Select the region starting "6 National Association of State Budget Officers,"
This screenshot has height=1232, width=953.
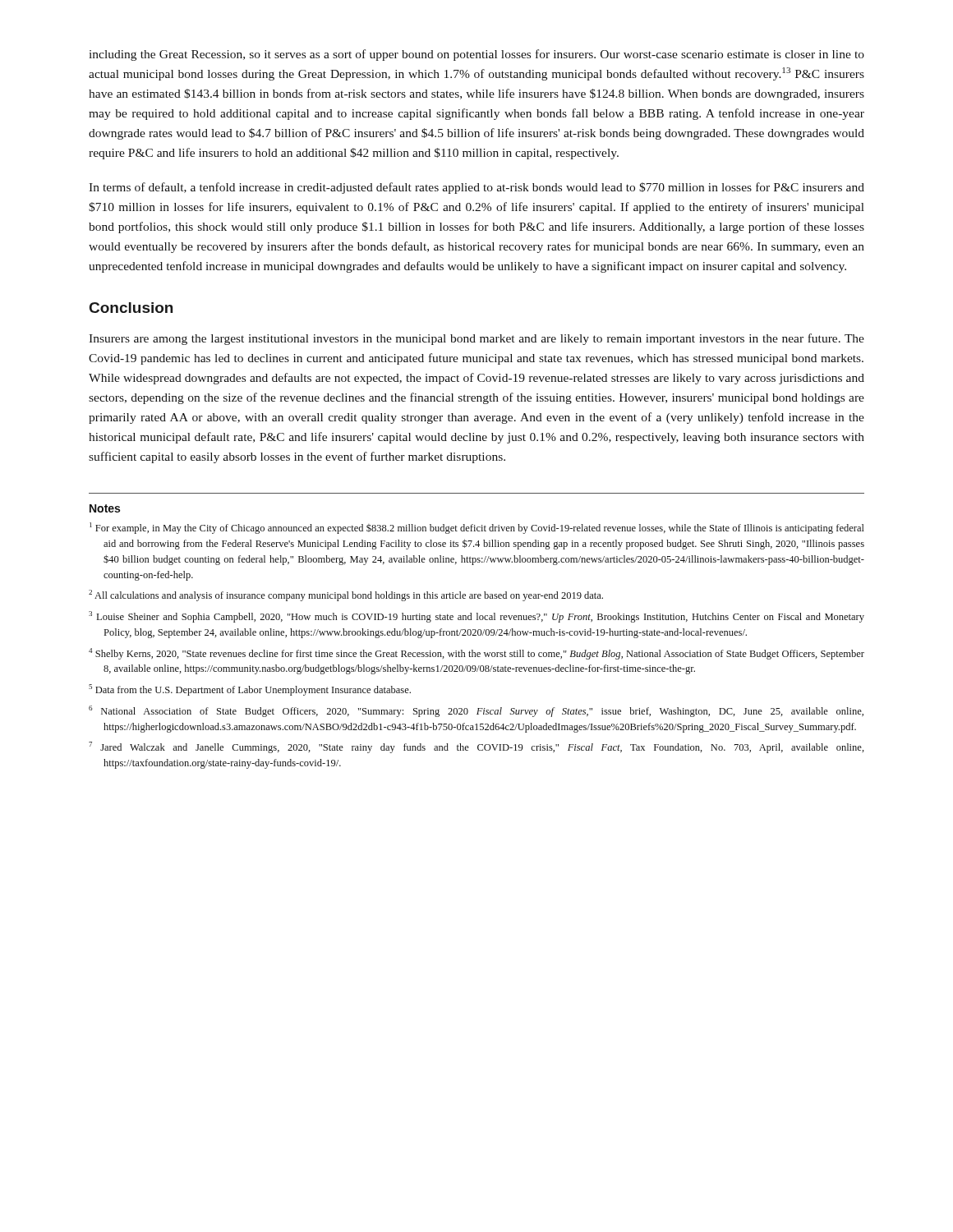point(476,718)
